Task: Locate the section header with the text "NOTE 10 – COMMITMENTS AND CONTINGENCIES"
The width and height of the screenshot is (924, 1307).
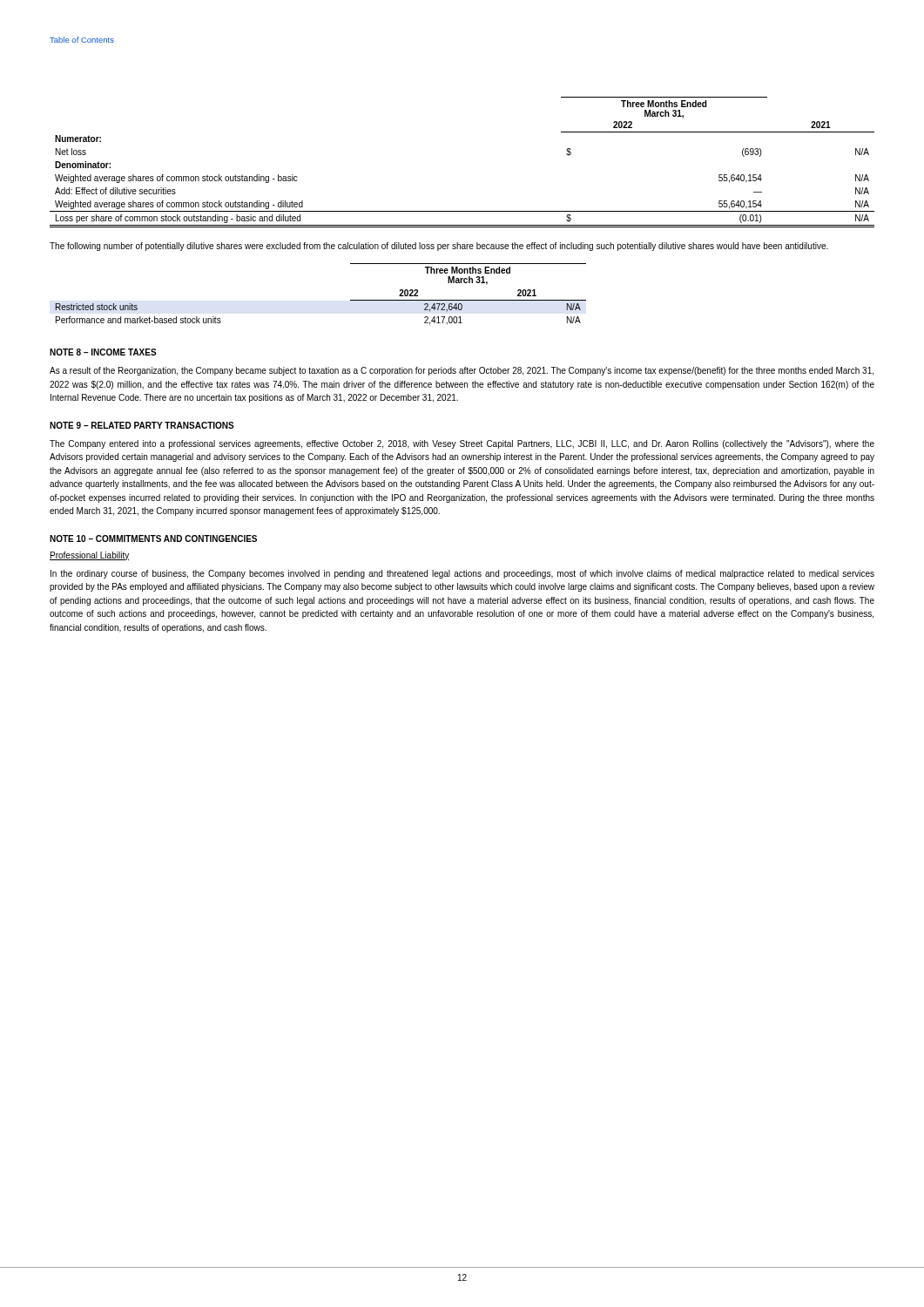Action: coord(154,538)
